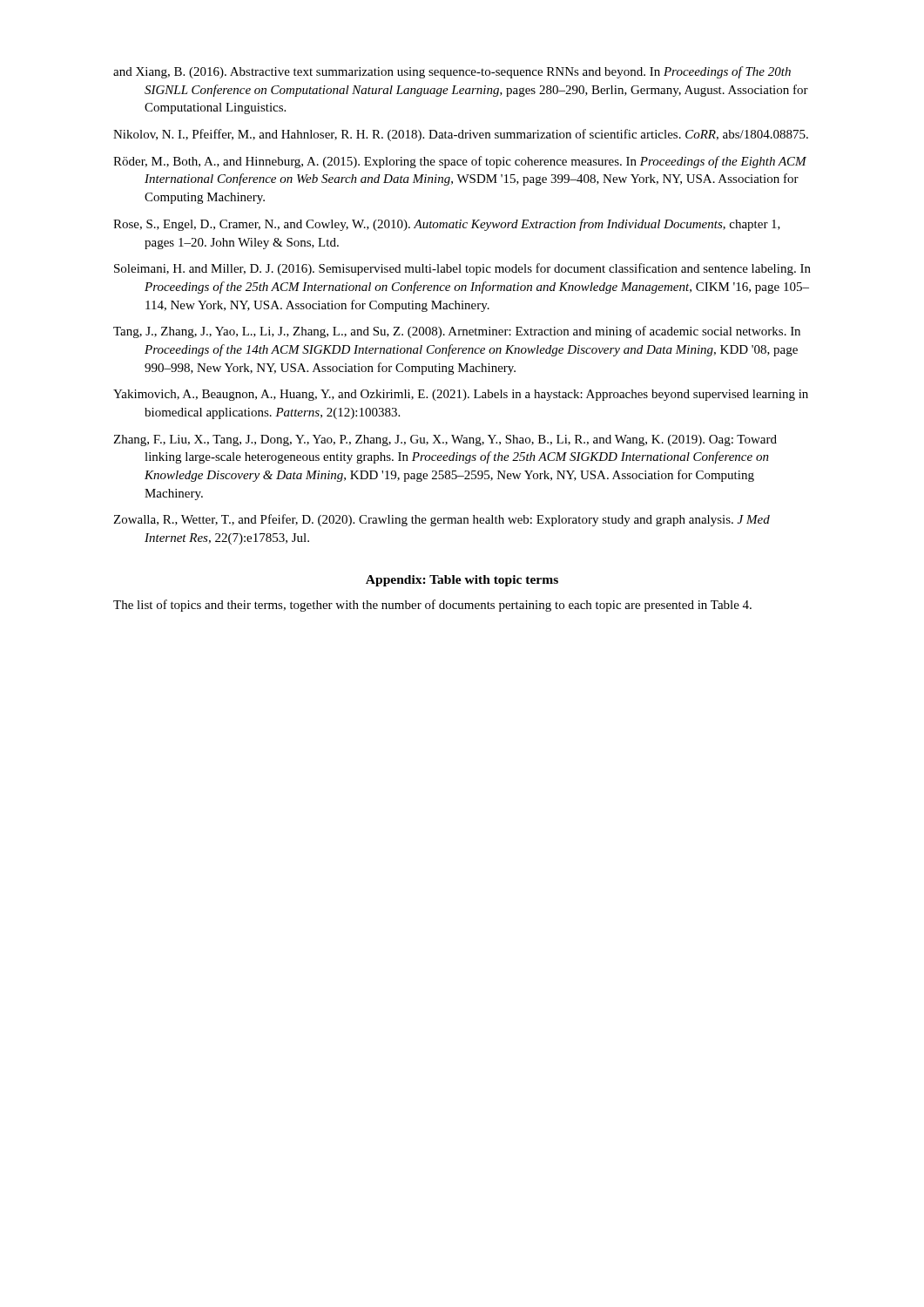
Task: Select the list item that says "Nikolov, N. I., Pfeiffer, M., and Hahnloser, R."
Action: click(x=461, y=134)
